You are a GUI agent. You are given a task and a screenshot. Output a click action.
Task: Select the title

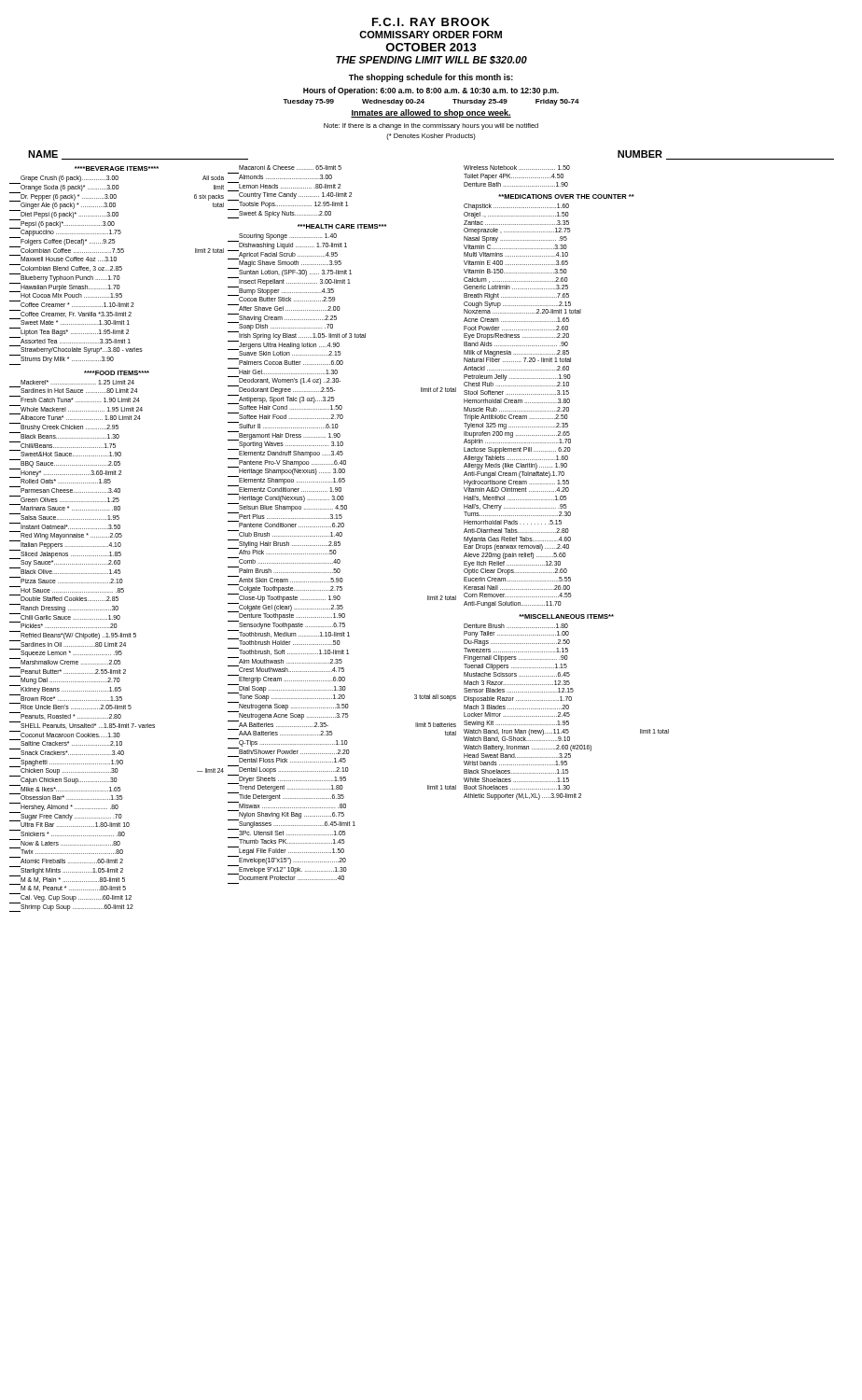click(x=431, y=40)
